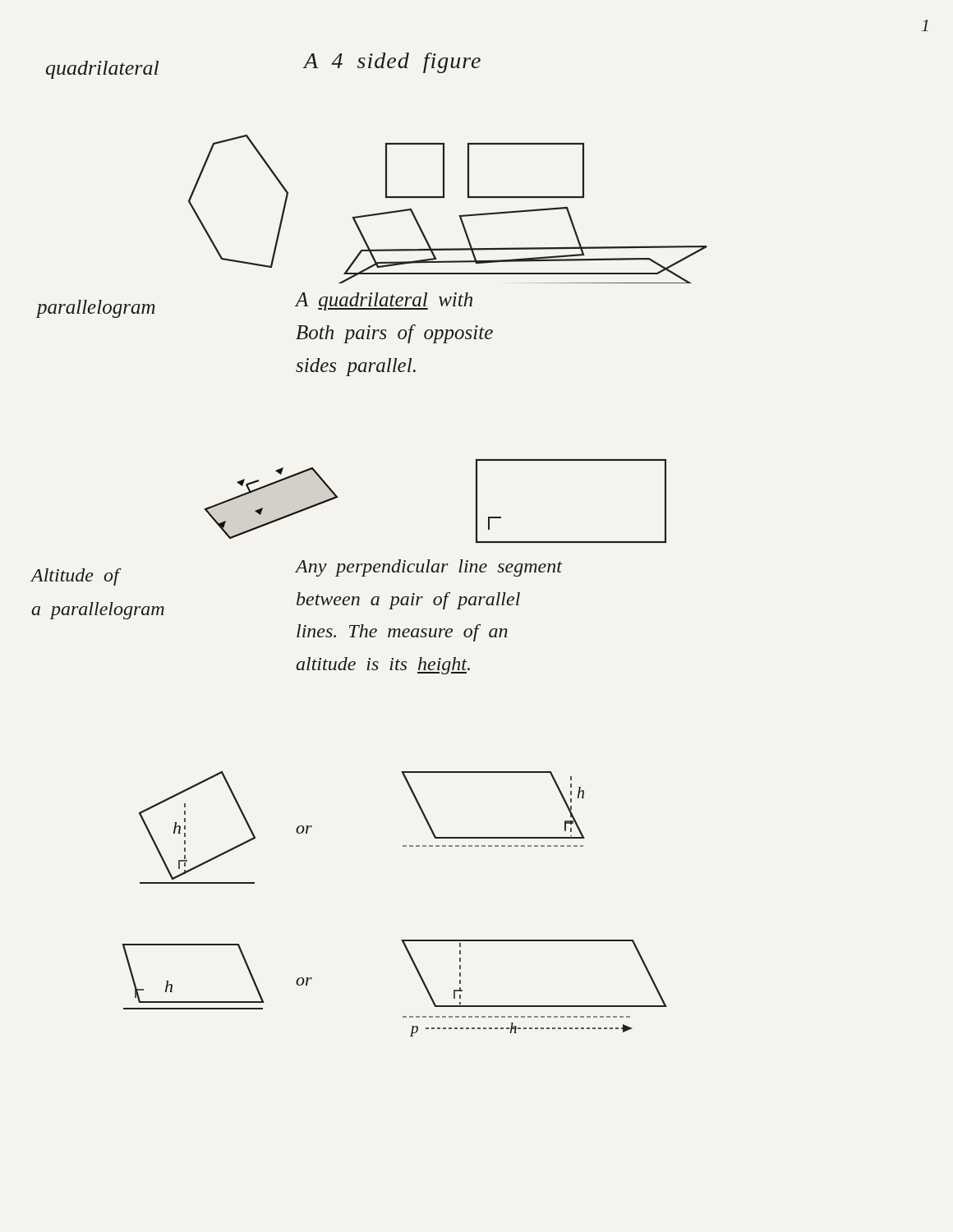Click on the text that reads "Altitude ofa parallelogram"
The width and height of the screenshot is (953, 1232).
[x=98, y=592]
